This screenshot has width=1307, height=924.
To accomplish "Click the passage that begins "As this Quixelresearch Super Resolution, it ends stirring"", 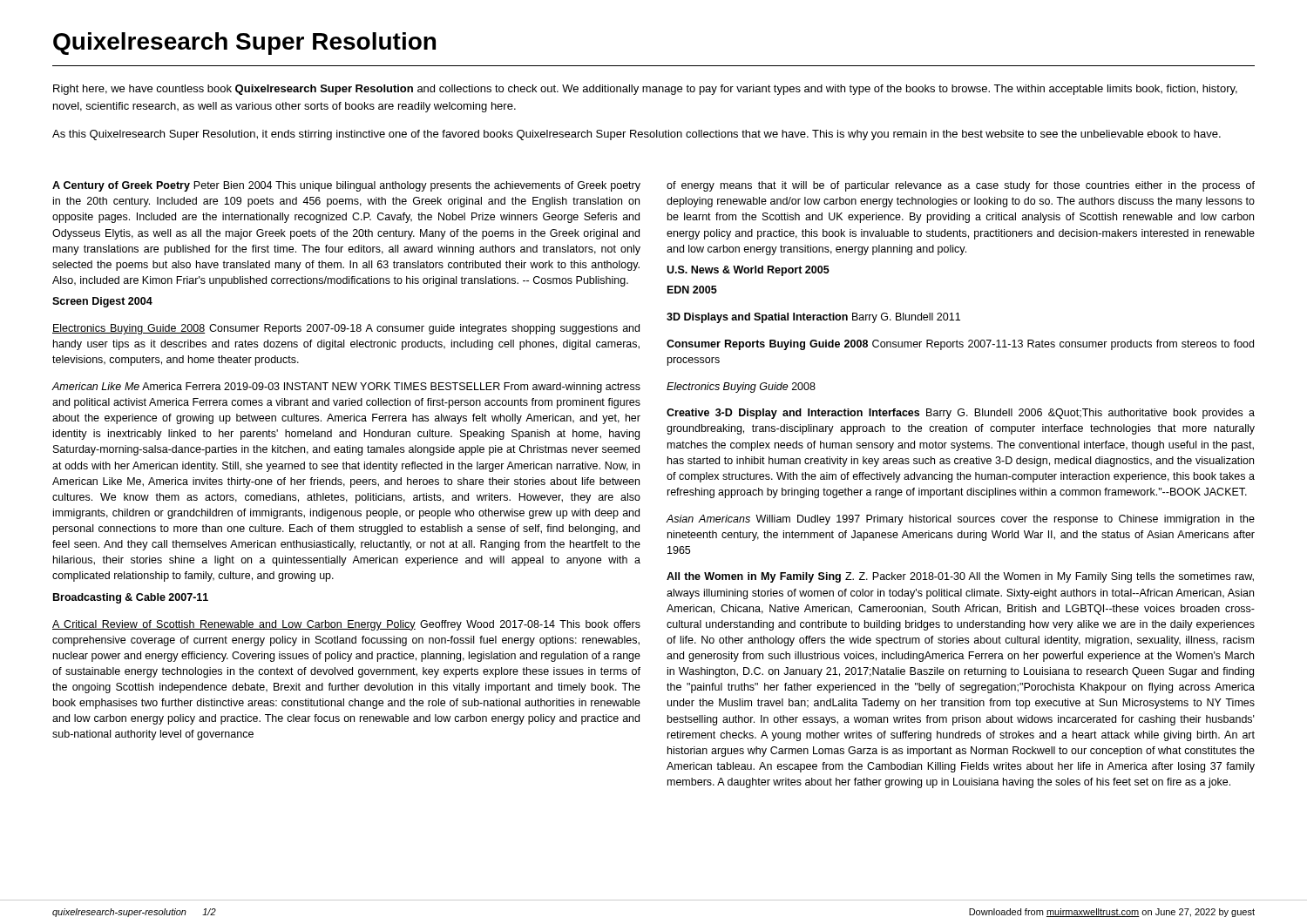I will click(x=654, y=134).
